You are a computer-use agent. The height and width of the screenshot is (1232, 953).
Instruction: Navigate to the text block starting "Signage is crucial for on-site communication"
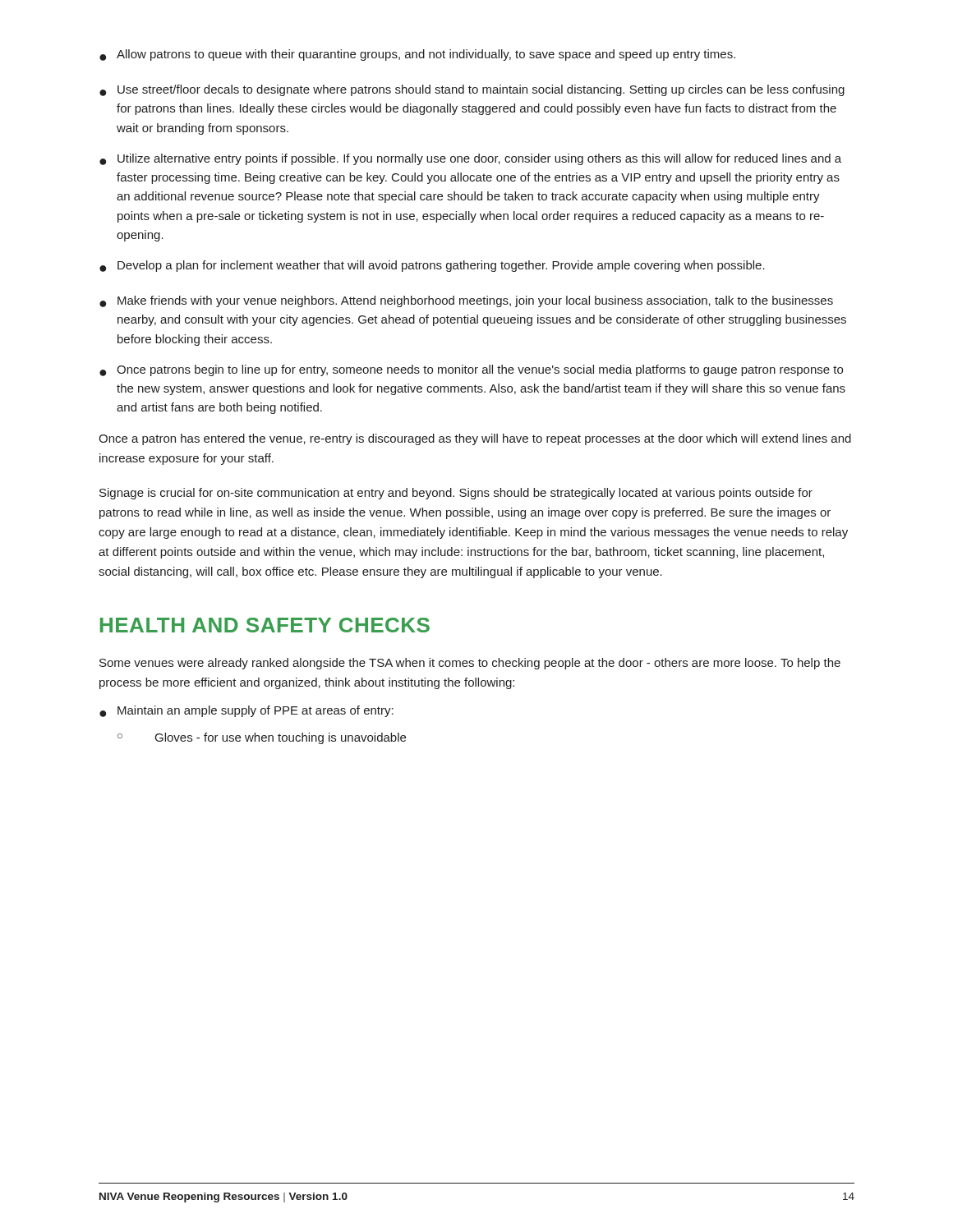click(x=473, y=531)
